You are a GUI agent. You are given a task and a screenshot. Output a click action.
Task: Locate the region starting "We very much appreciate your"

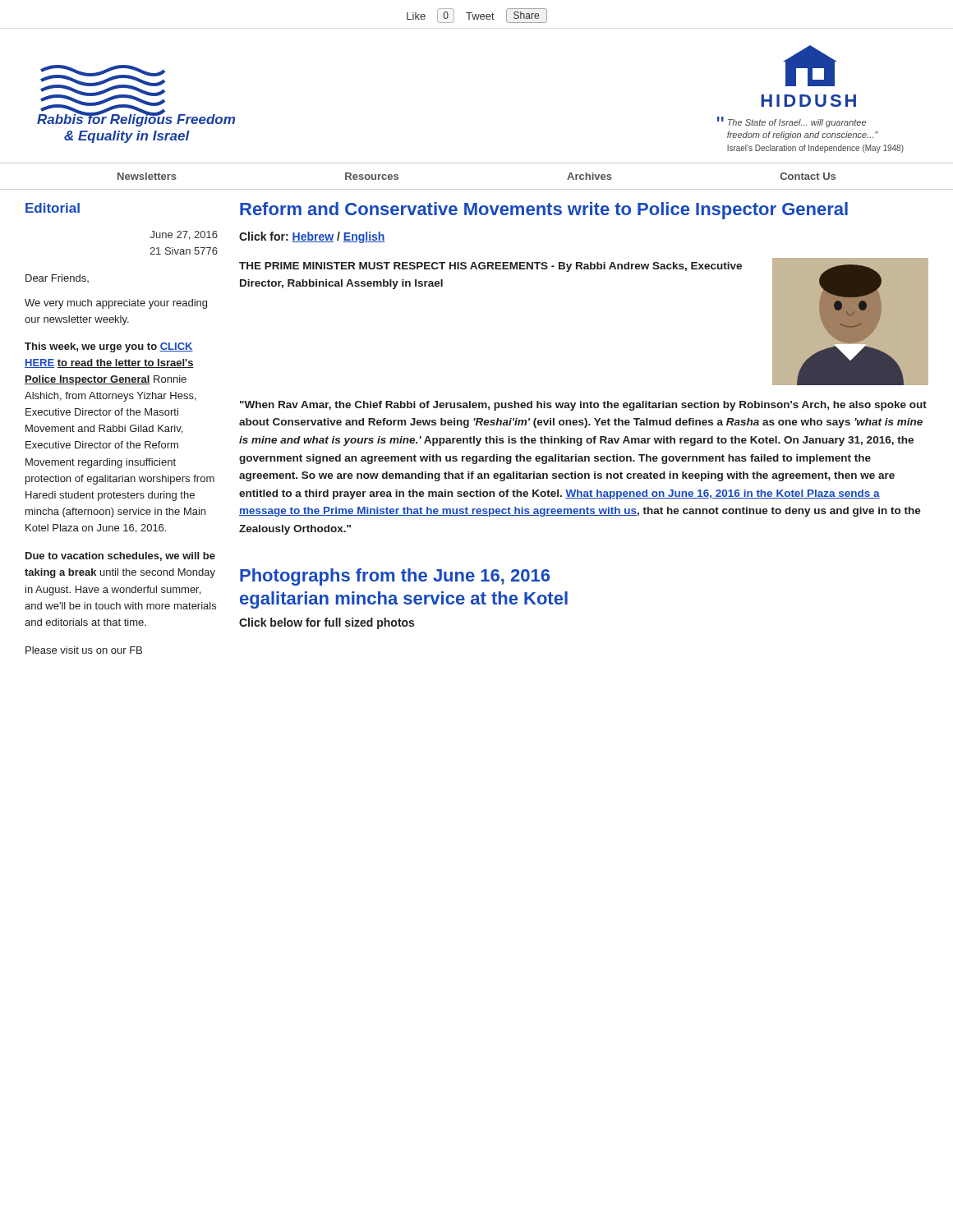(x=116, y=311)
